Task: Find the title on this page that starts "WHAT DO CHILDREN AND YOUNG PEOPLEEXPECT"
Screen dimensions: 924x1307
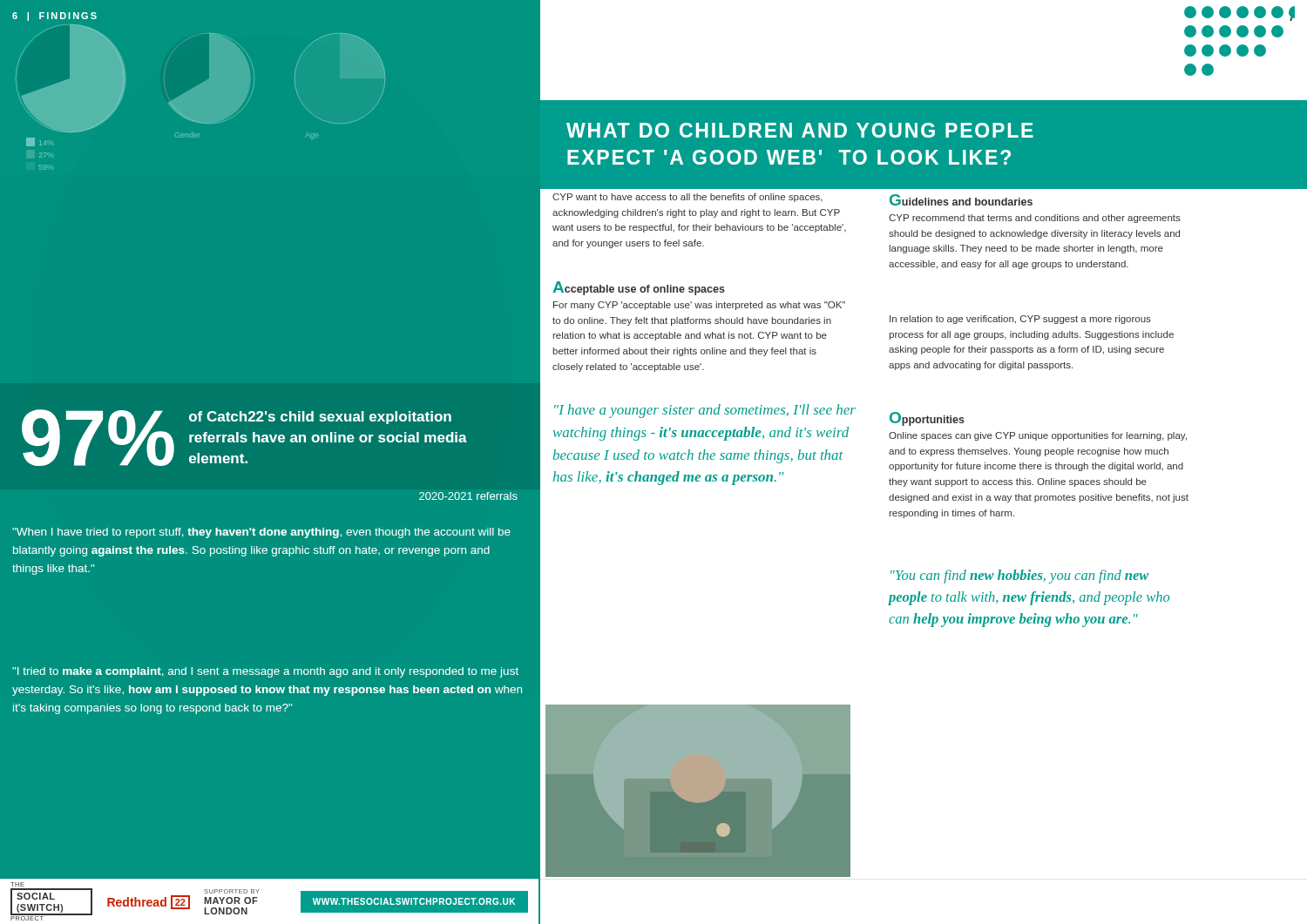Action: [924, 145]
